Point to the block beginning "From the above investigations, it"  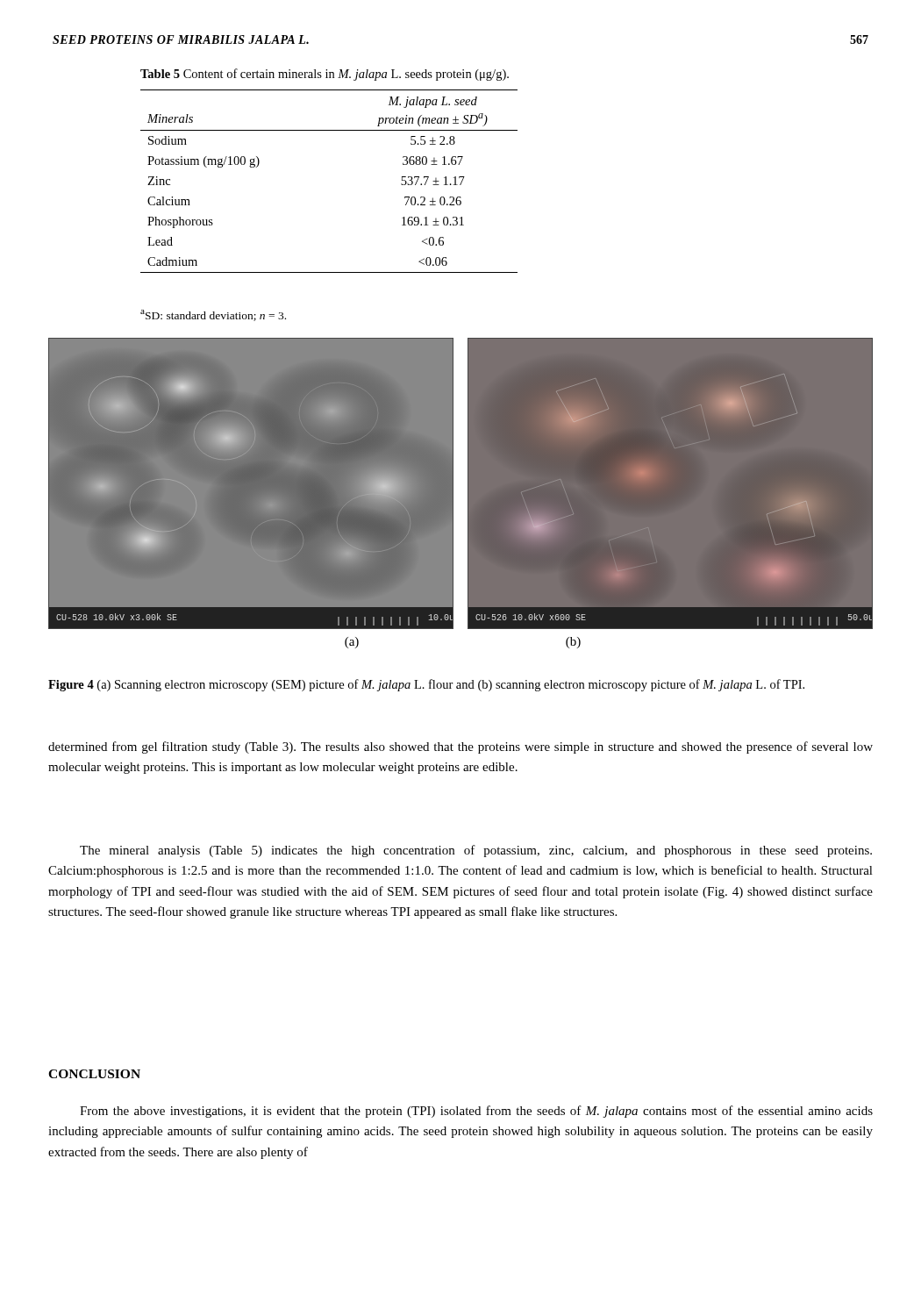pos(460,1131)
